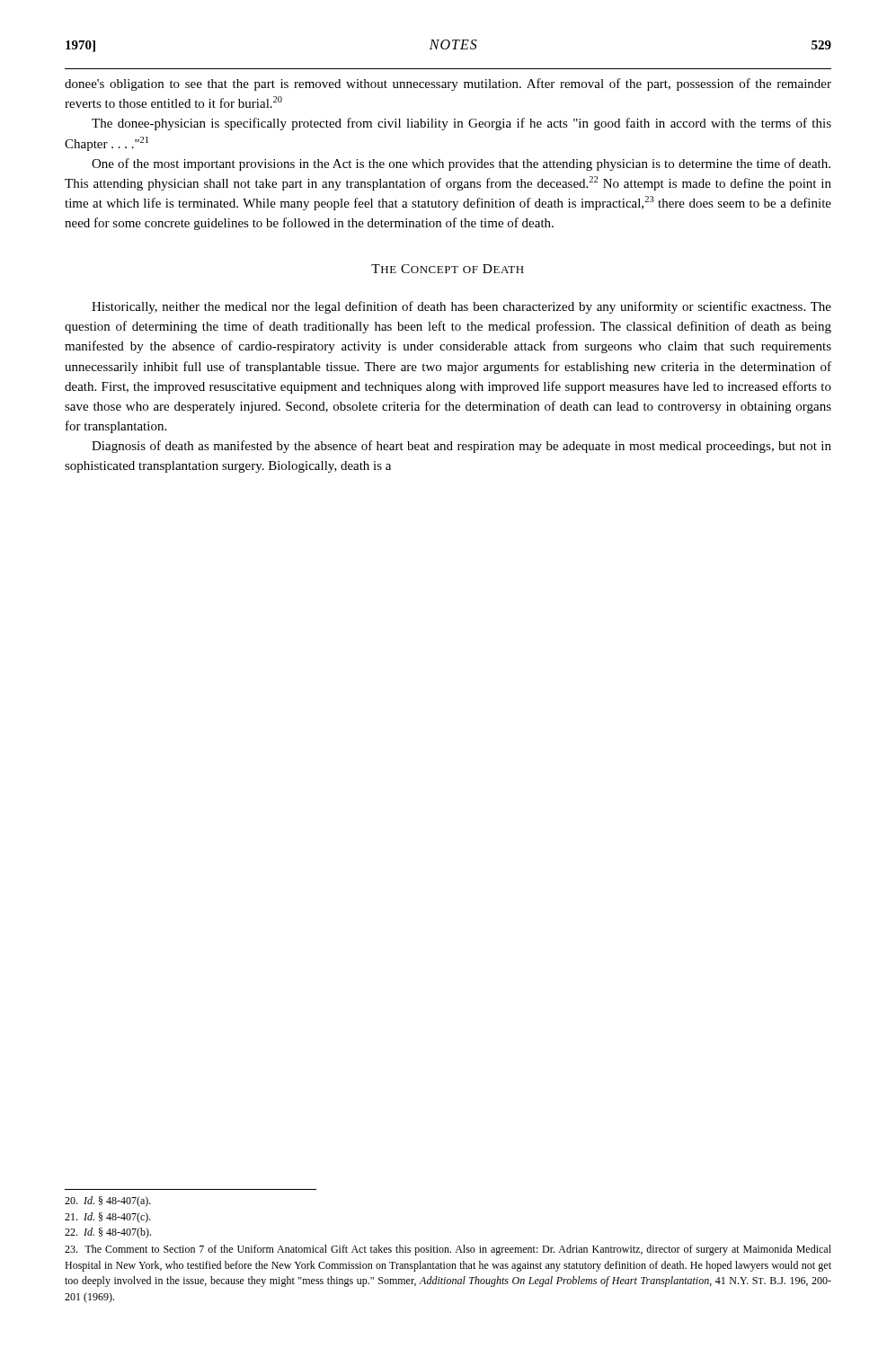Locate the footnote that reads "The Comment to Section 7"
The image size is (896, 1348).
click(448, 1273)
